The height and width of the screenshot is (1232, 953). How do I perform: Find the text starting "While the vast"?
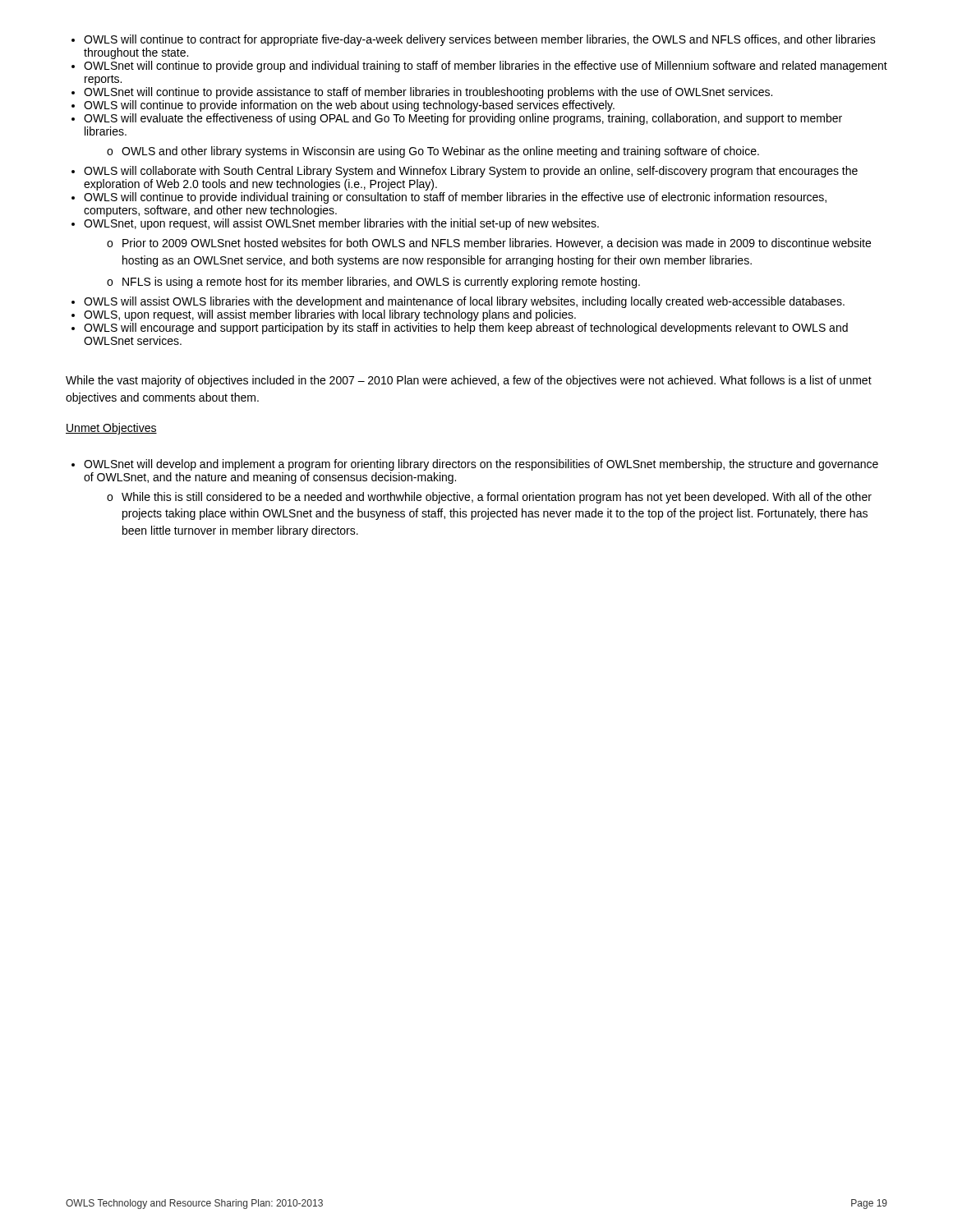469,389
